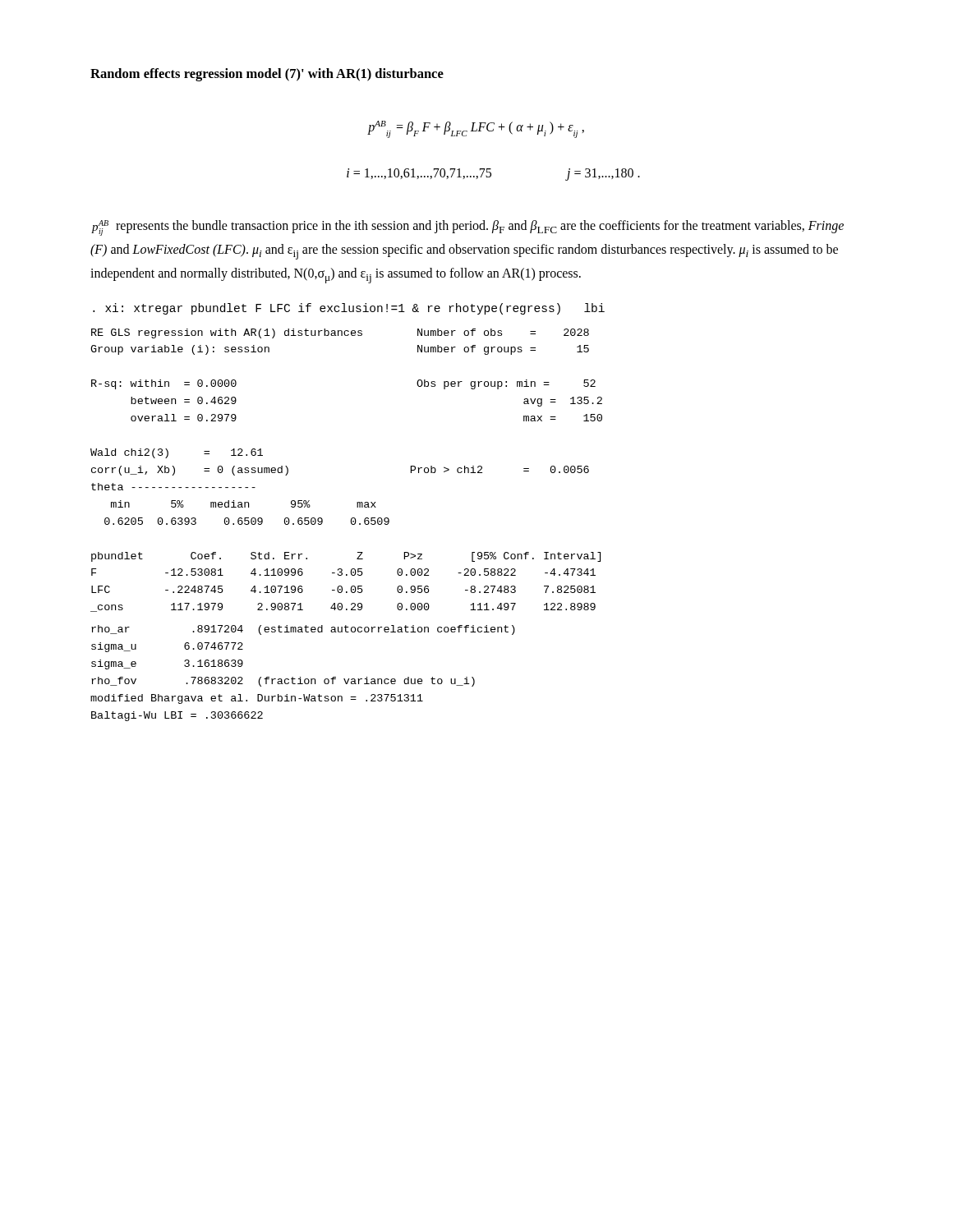Image resolution: width=953 pixels, height=1232 pixels.
Task: Find the text block starting "pABij = βF"
Action: coord(476,125)
